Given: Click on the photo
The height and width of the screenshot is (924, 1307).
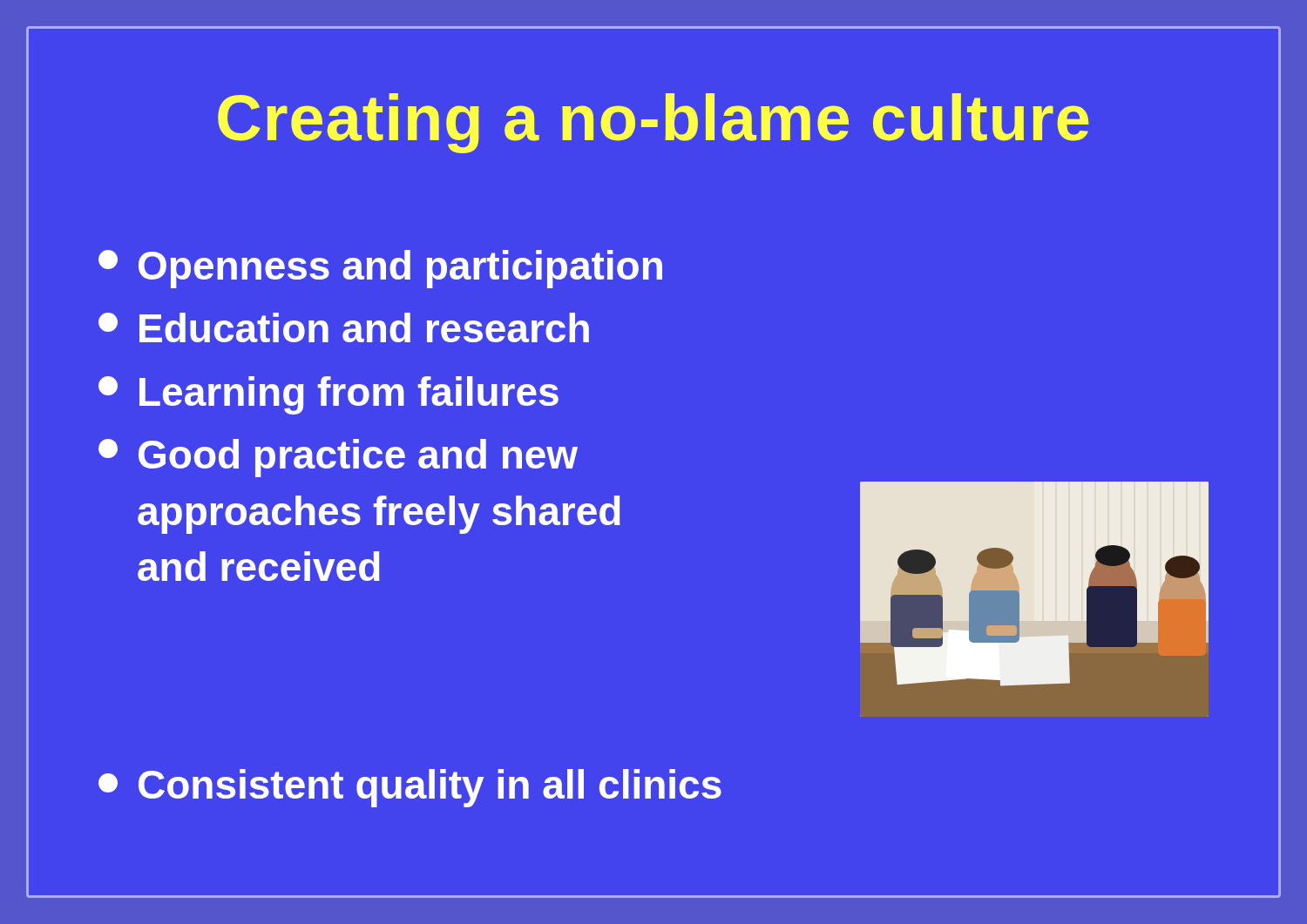Looking at the screenshot, I should [x=1034, y=599].
